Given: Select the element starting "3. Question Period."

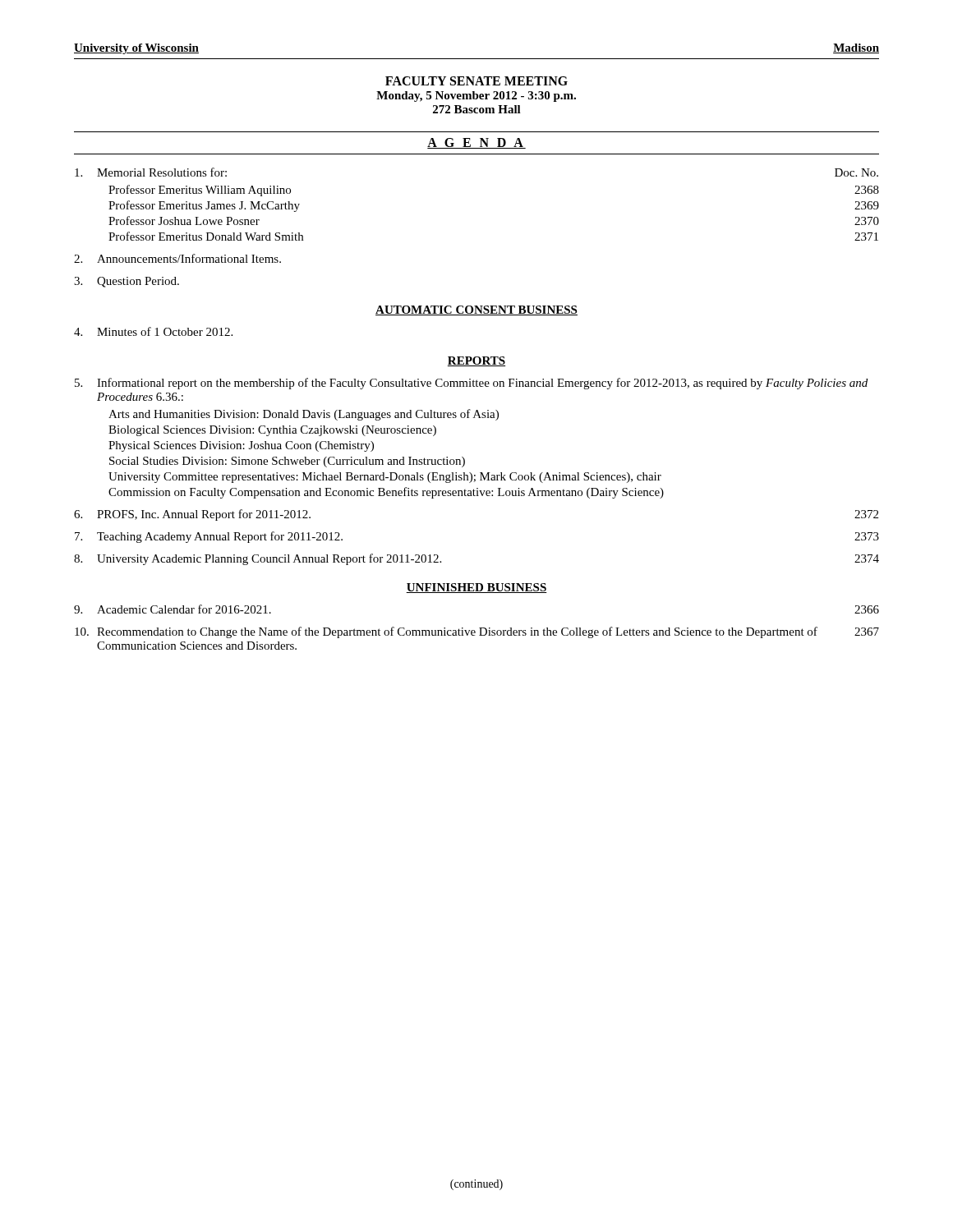Looking at the screenshot, I should pyautogui.click(x=127, y=282).
